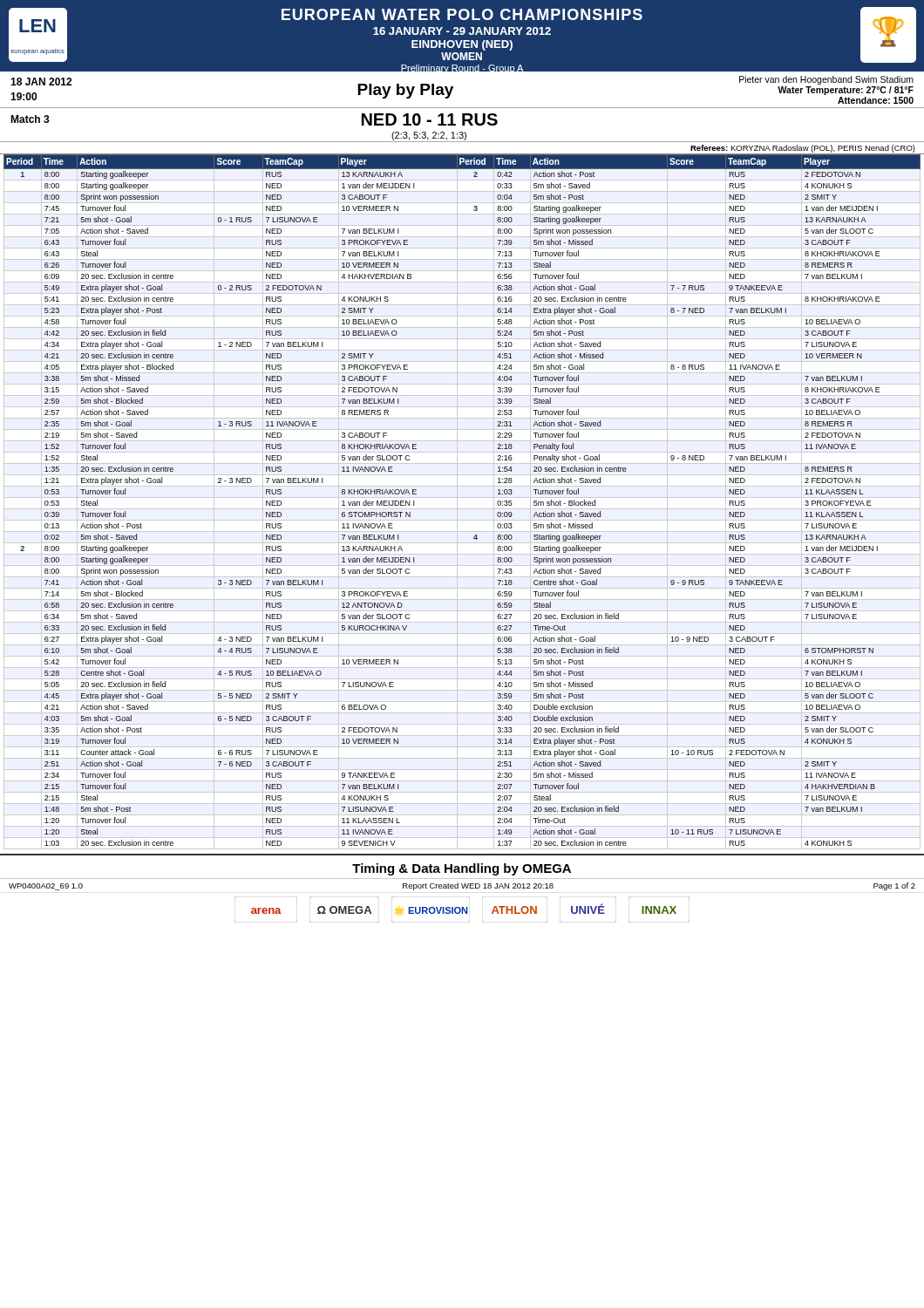Find the block starting "Referees: KORYZNA Radoslaw (POL),"
The height and width of the screenshot is (1308, 924).
click(803, 148)
